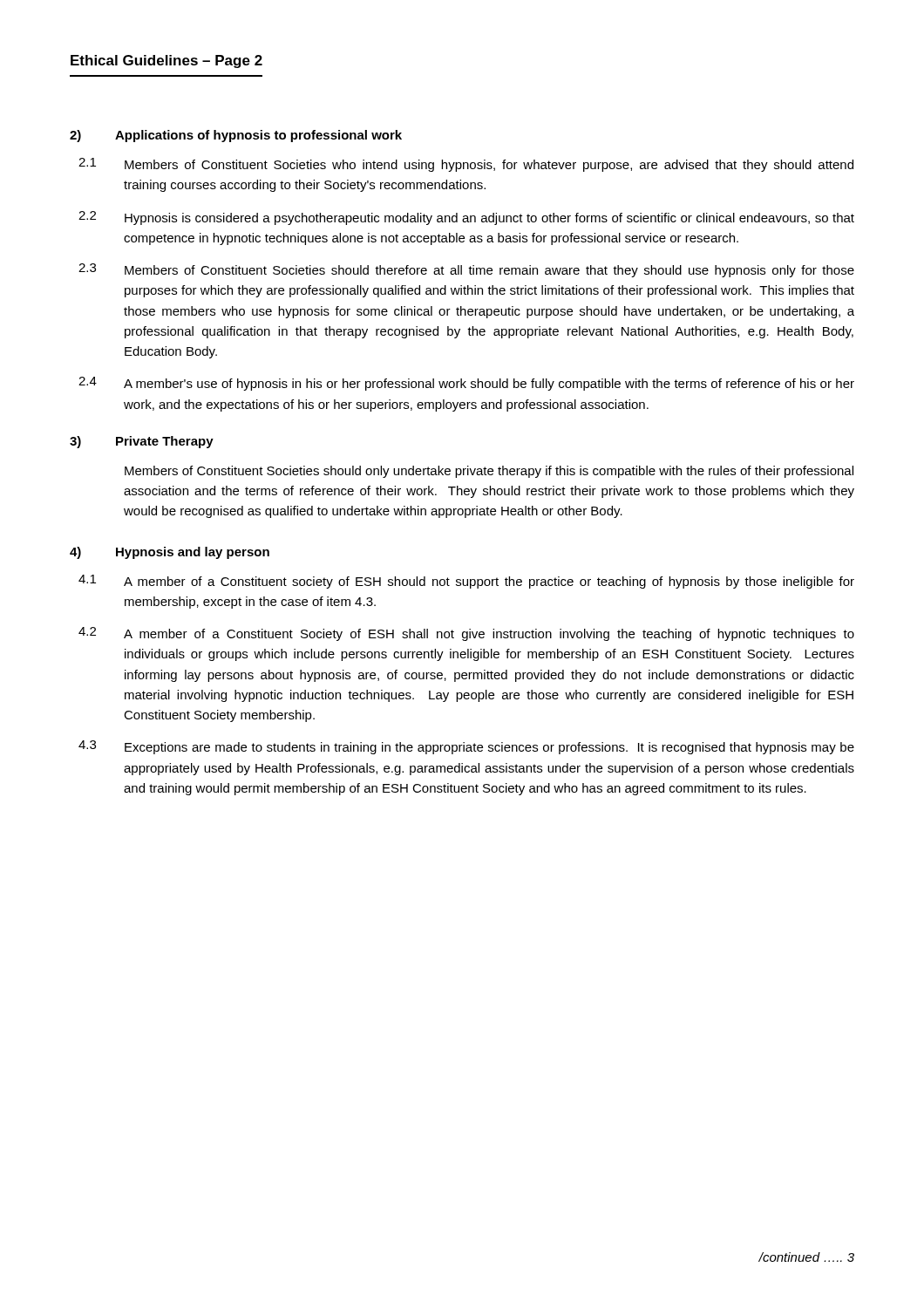Screen dimensions: 1308x924
Task: Click the passage that begins "4.3 Exceptions are made"
Action: (466, 767)
